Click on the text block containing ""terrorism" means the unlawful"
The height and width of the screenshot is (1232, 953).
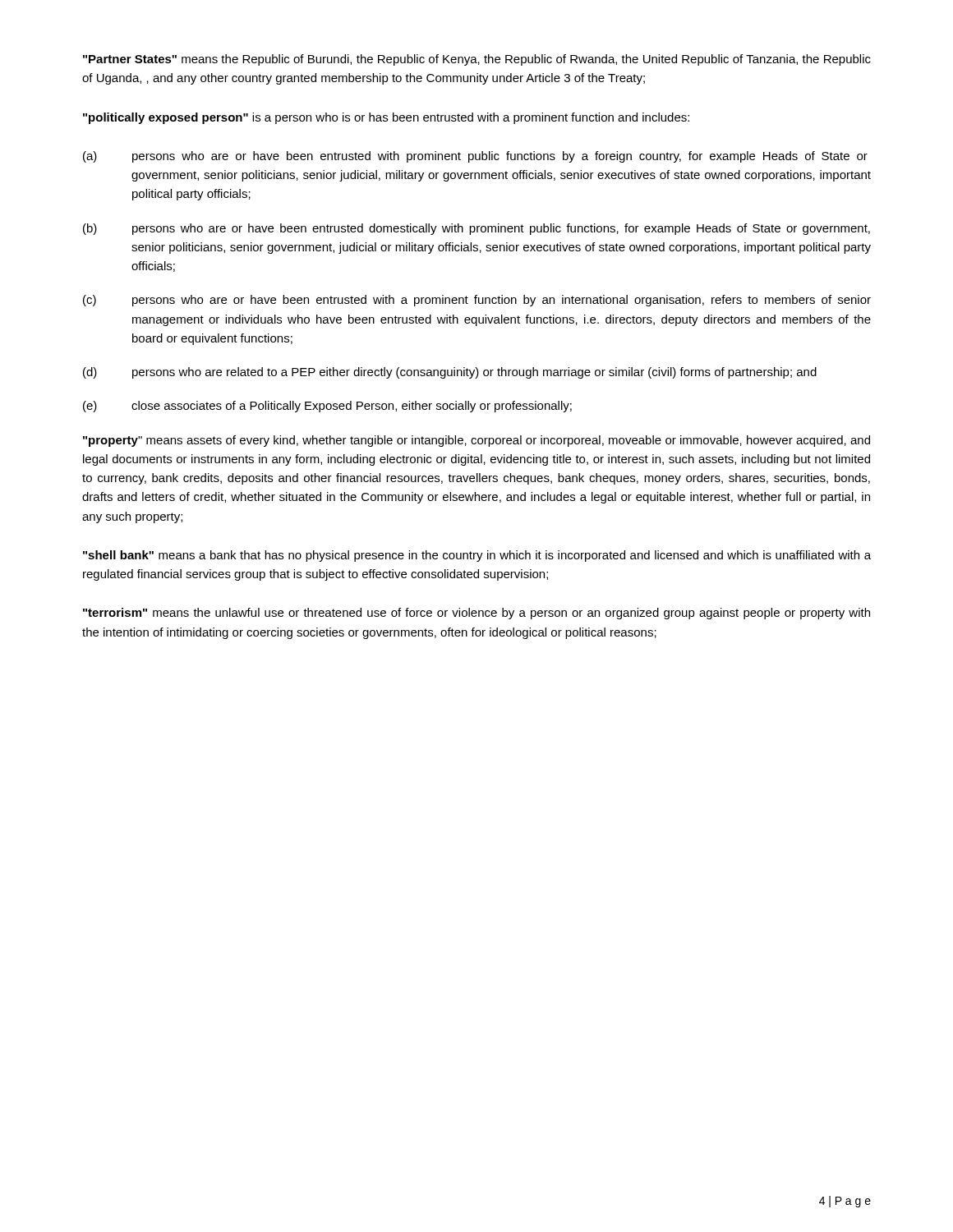point(476,622)
